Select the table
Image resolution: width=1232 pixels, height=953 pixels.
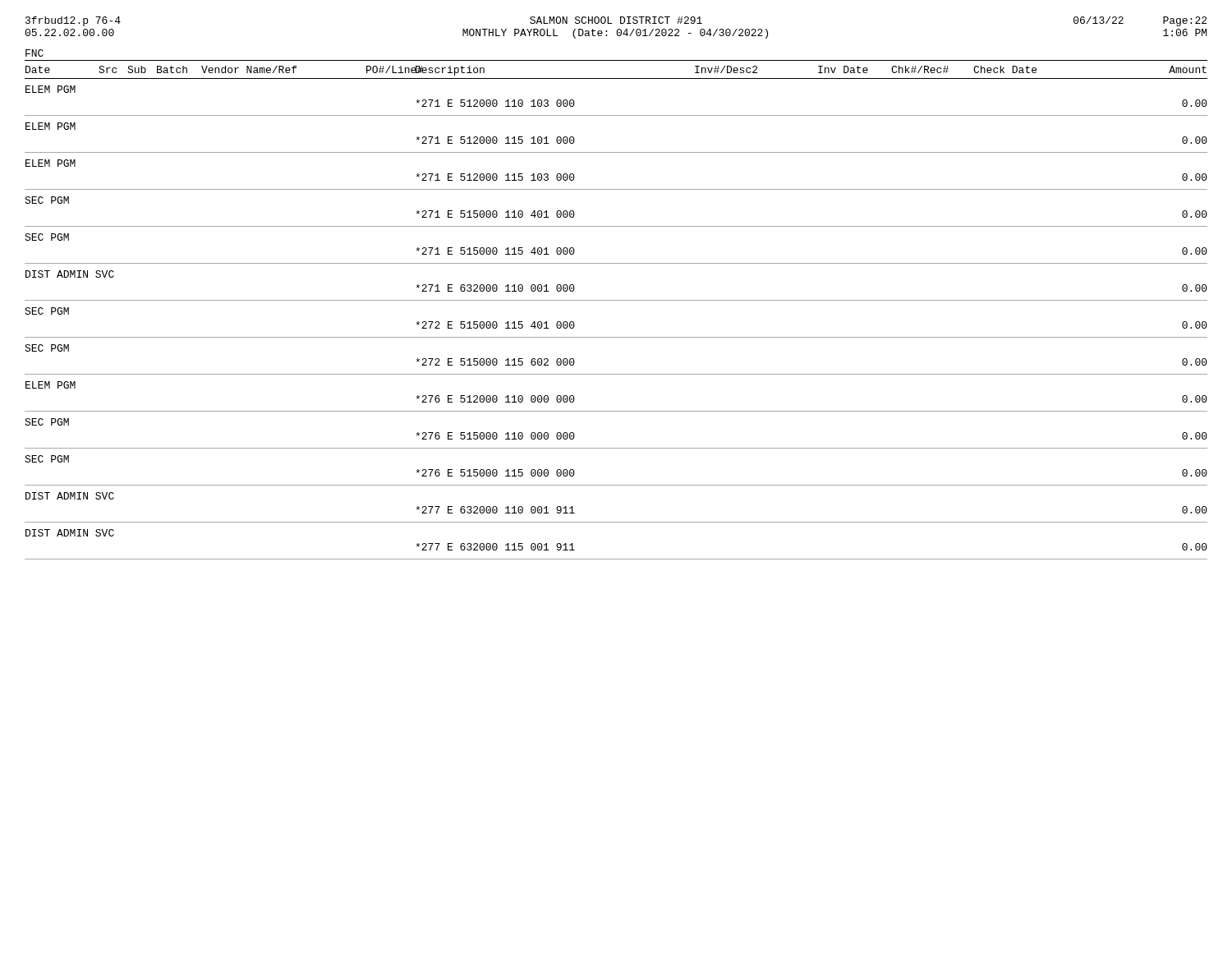(x=616, y=496)
